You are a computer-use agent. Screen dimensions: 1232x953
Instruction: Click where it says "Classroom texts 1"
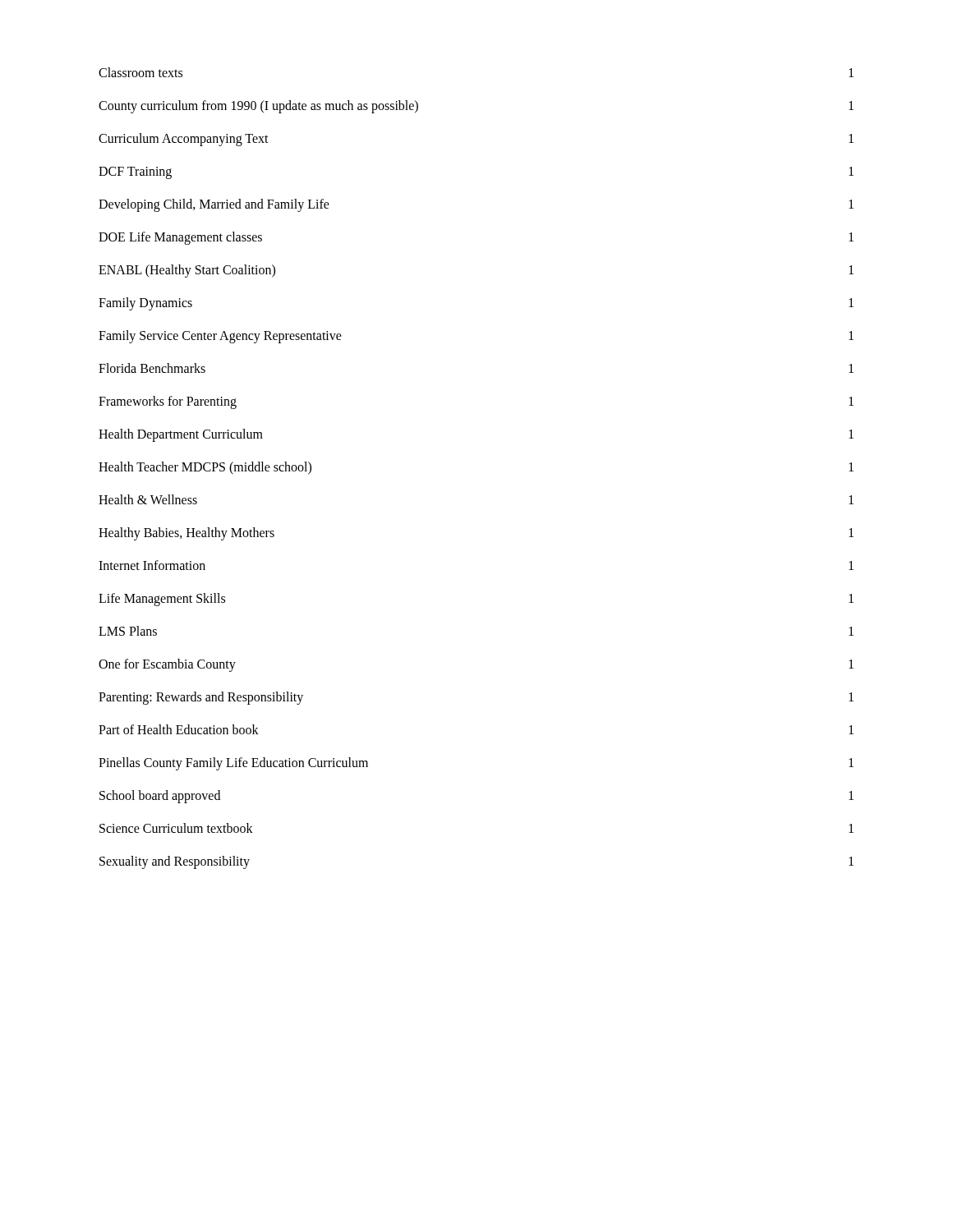140,72
